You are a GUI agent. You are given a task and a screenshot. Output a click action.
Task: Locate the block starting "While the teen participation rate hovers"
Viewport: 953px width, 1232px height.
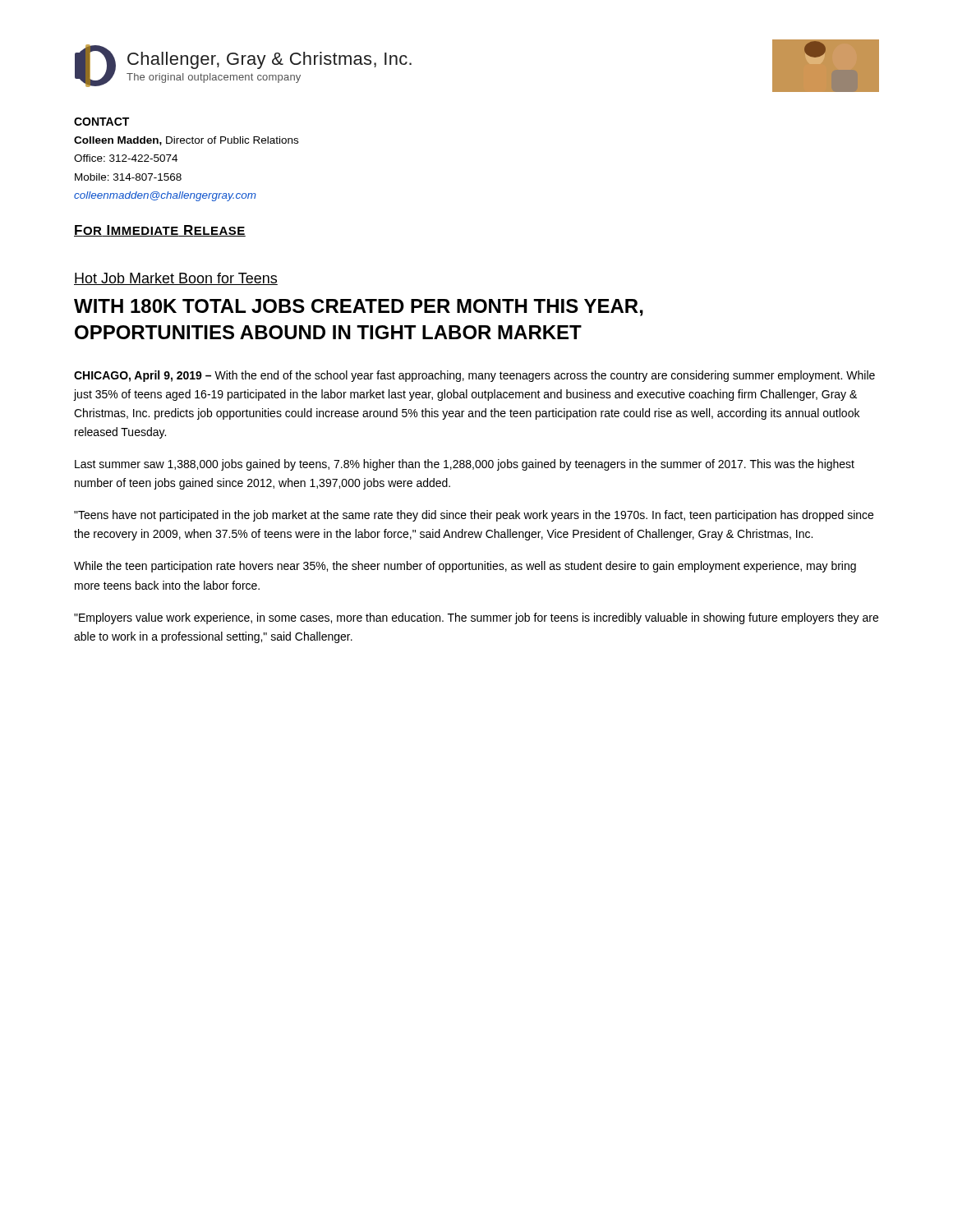tap(465, 576)
